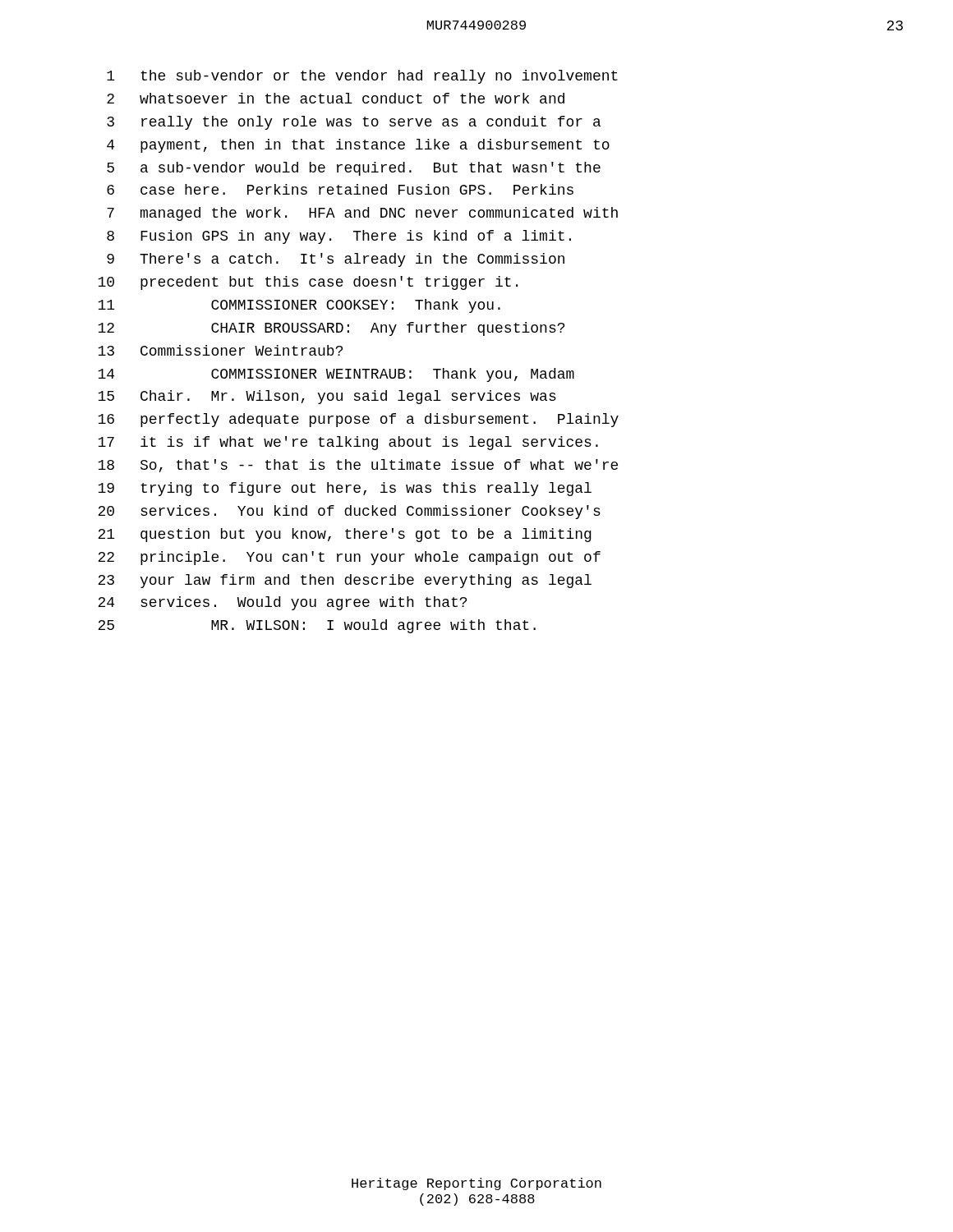953x1232 pixels.
Task: Locate the block starting "17 it is if what"
Action: [x=485, y=444]
